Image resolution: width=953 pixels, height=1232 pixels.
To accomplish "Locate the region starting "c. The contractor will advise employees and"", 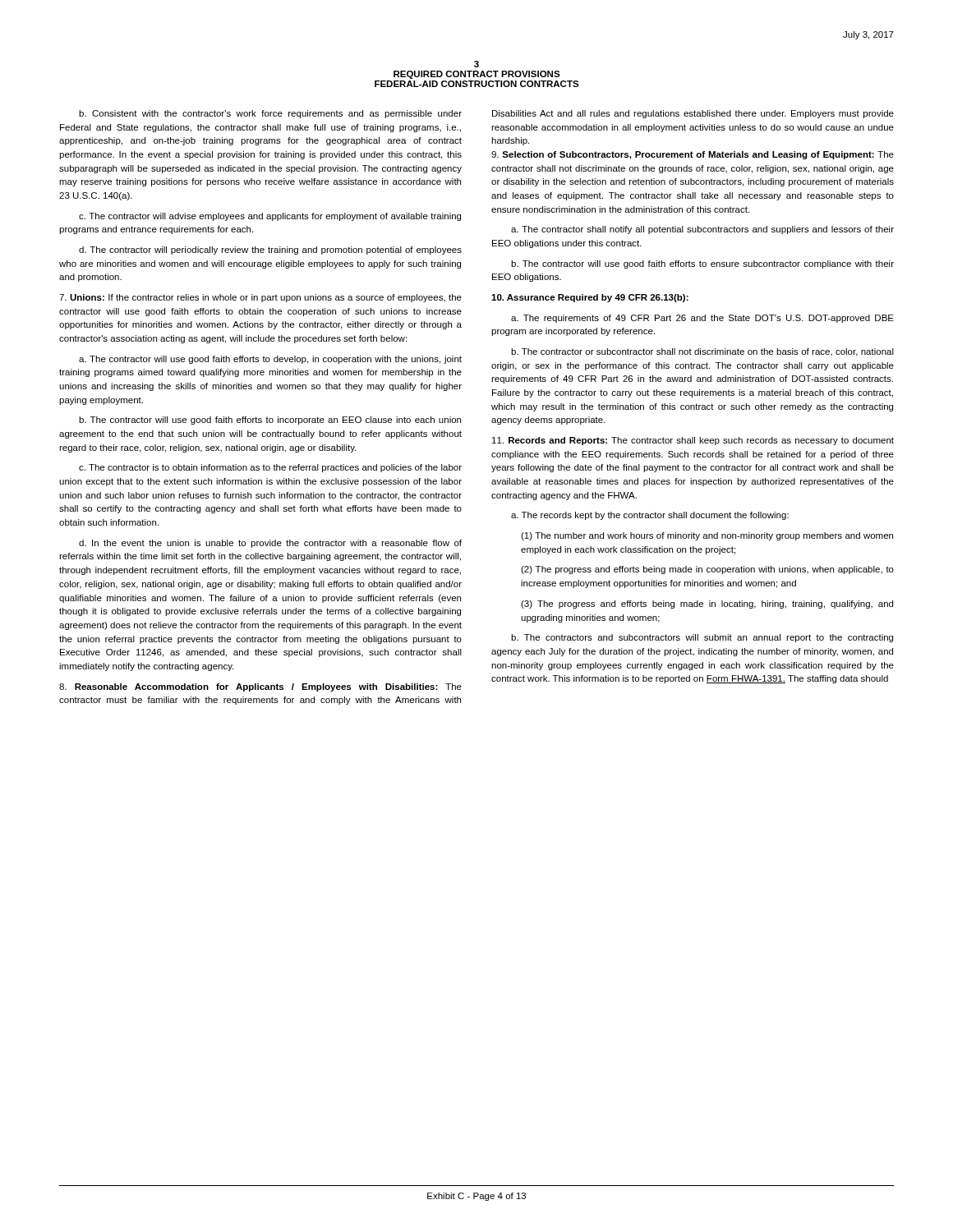I will [260, 223].
